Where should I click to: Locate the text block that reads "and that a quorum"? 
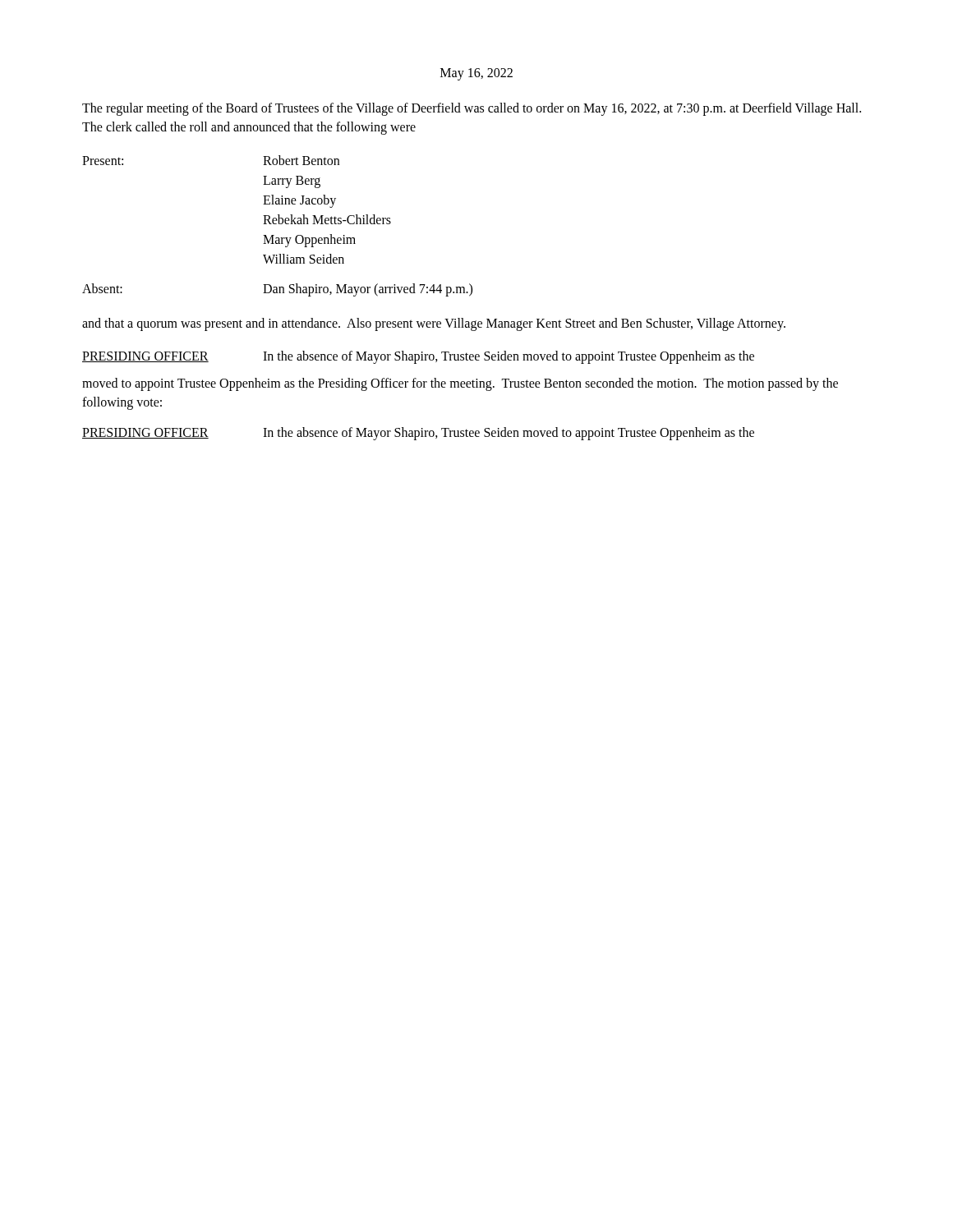[434, 323]
